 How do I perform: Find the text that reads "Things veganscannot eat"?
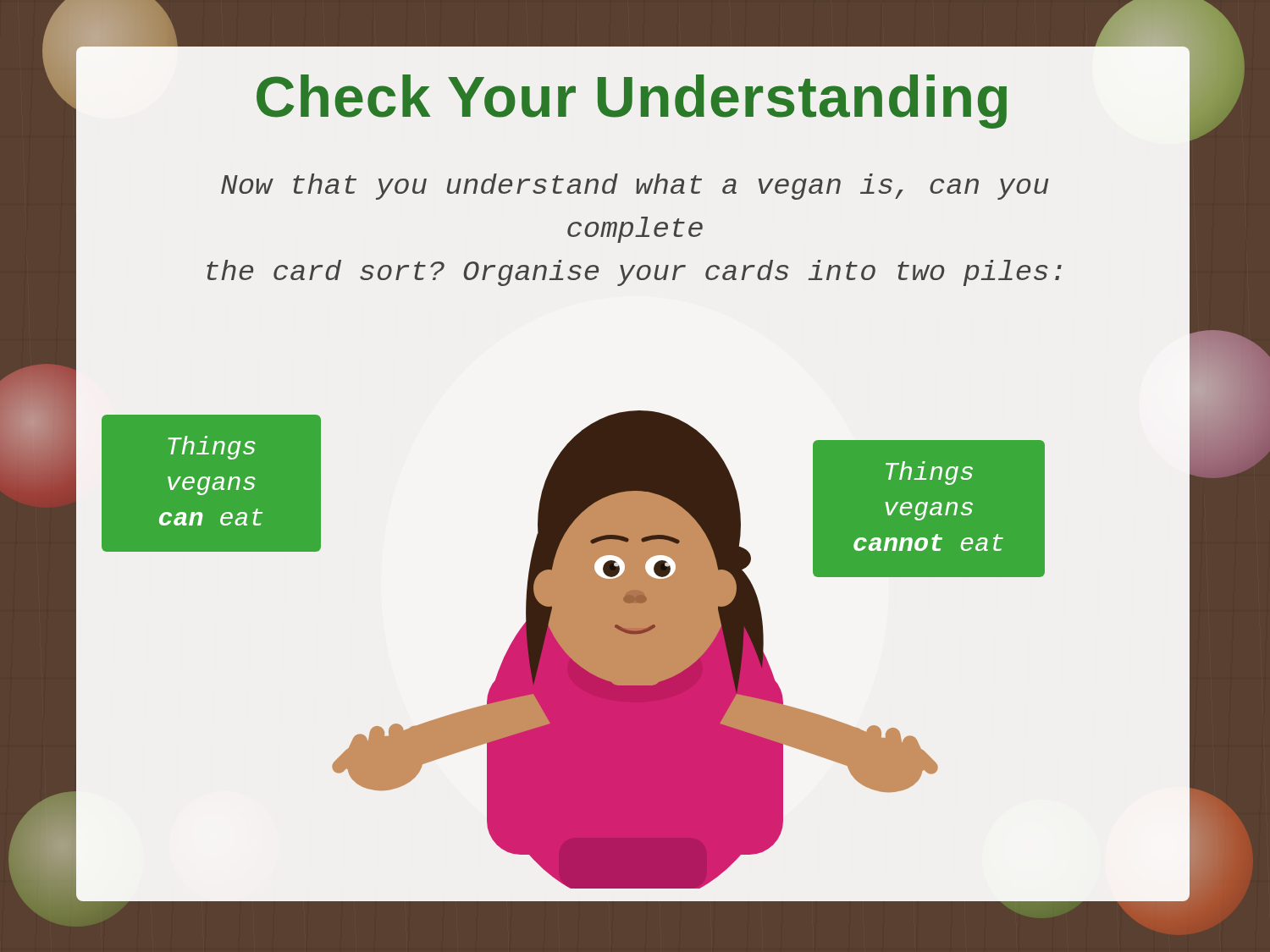click(x=929, y=509)
